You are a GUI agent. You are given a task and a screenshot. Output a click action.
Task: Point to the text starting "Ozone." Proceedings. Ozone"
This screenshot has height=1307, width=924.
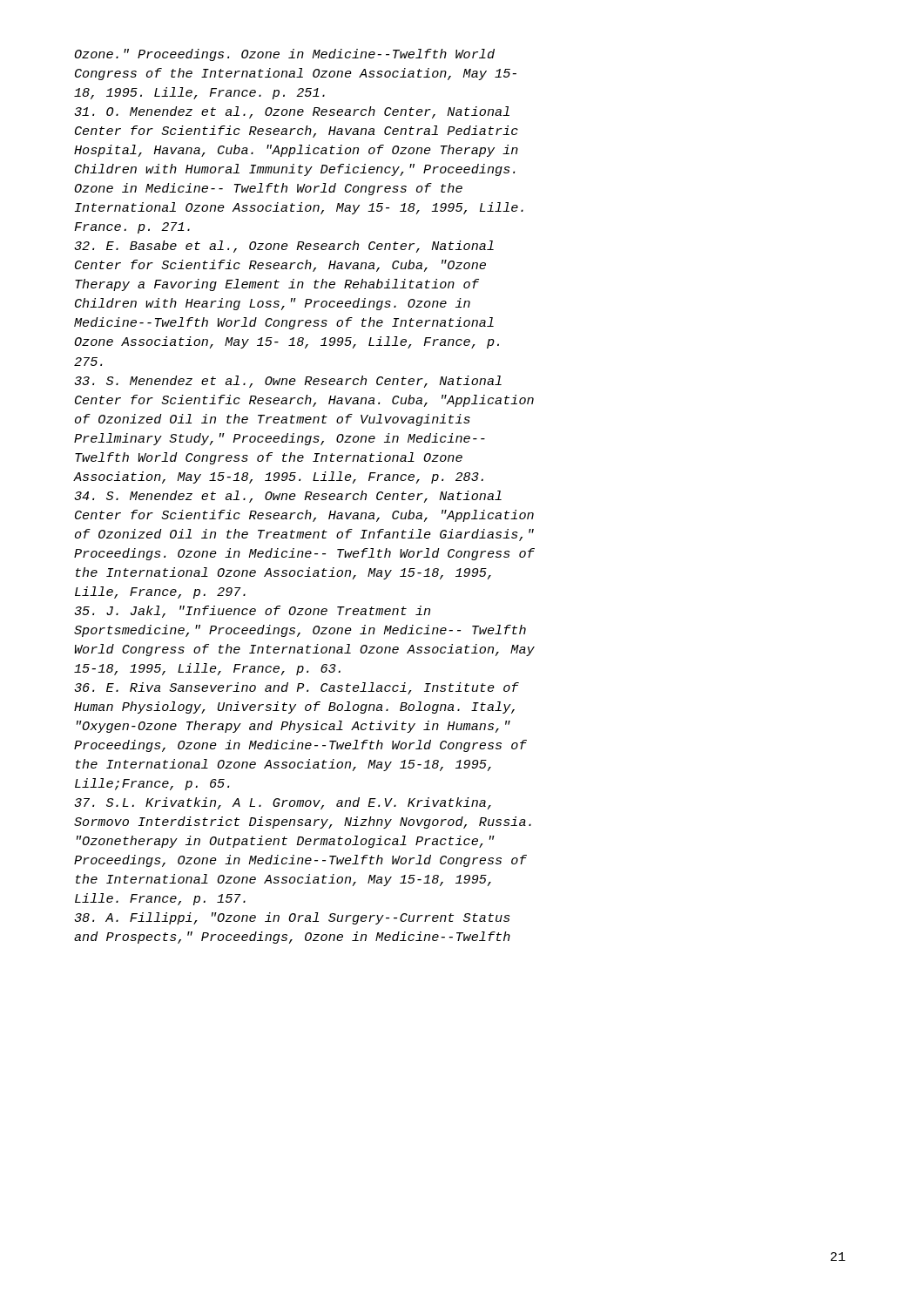[304, 496]
